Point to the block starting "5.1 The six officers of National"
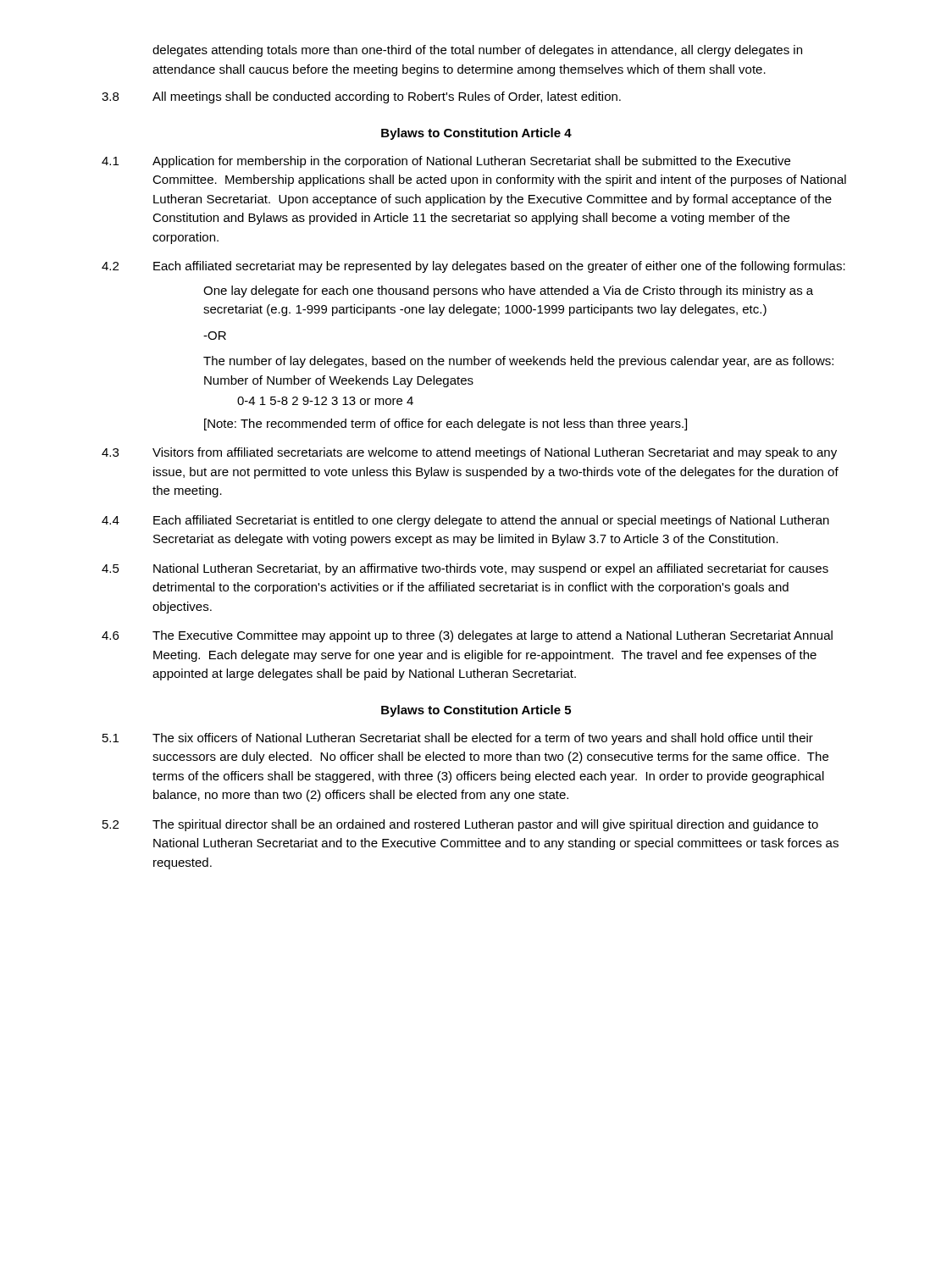The image size is (952, 1271). tap(476, 766)
